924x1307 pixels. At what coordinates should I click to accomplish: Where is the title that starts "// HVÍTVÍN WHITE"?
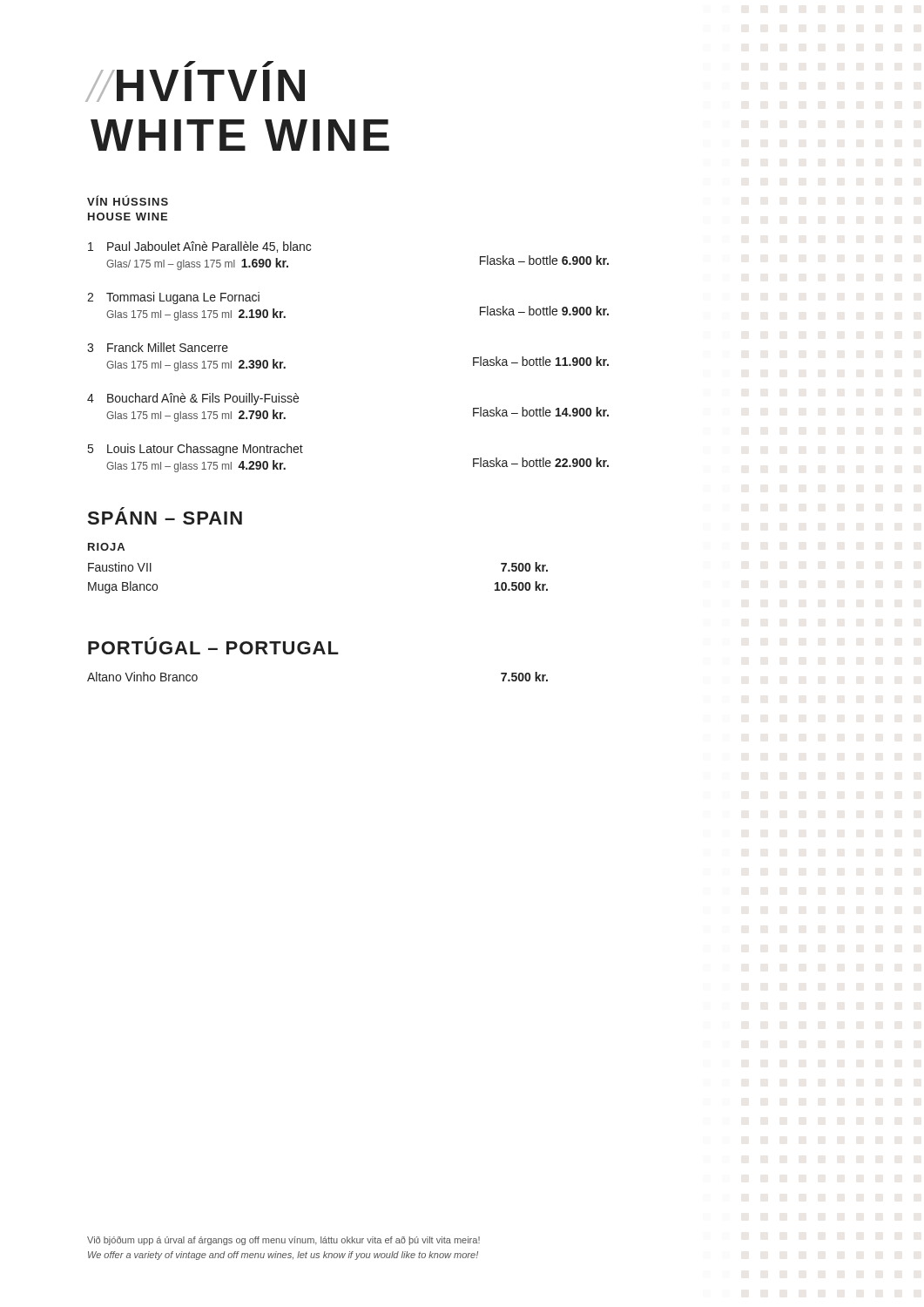click(x=392, y=111)
